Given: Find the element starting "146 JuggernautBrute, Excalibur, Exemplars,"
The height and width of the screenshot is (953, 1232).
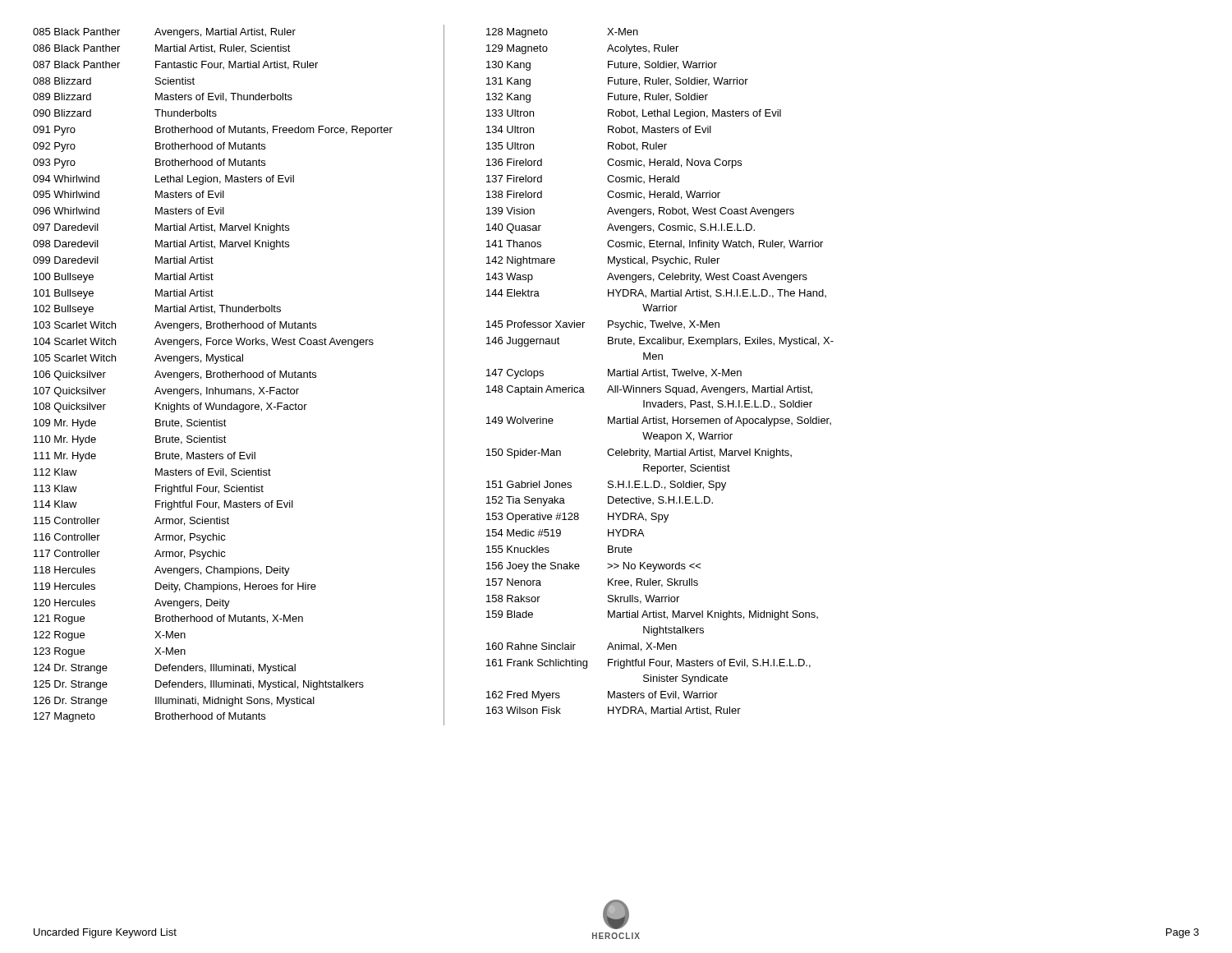Looking at the screenshot, I should pos(660,342).
